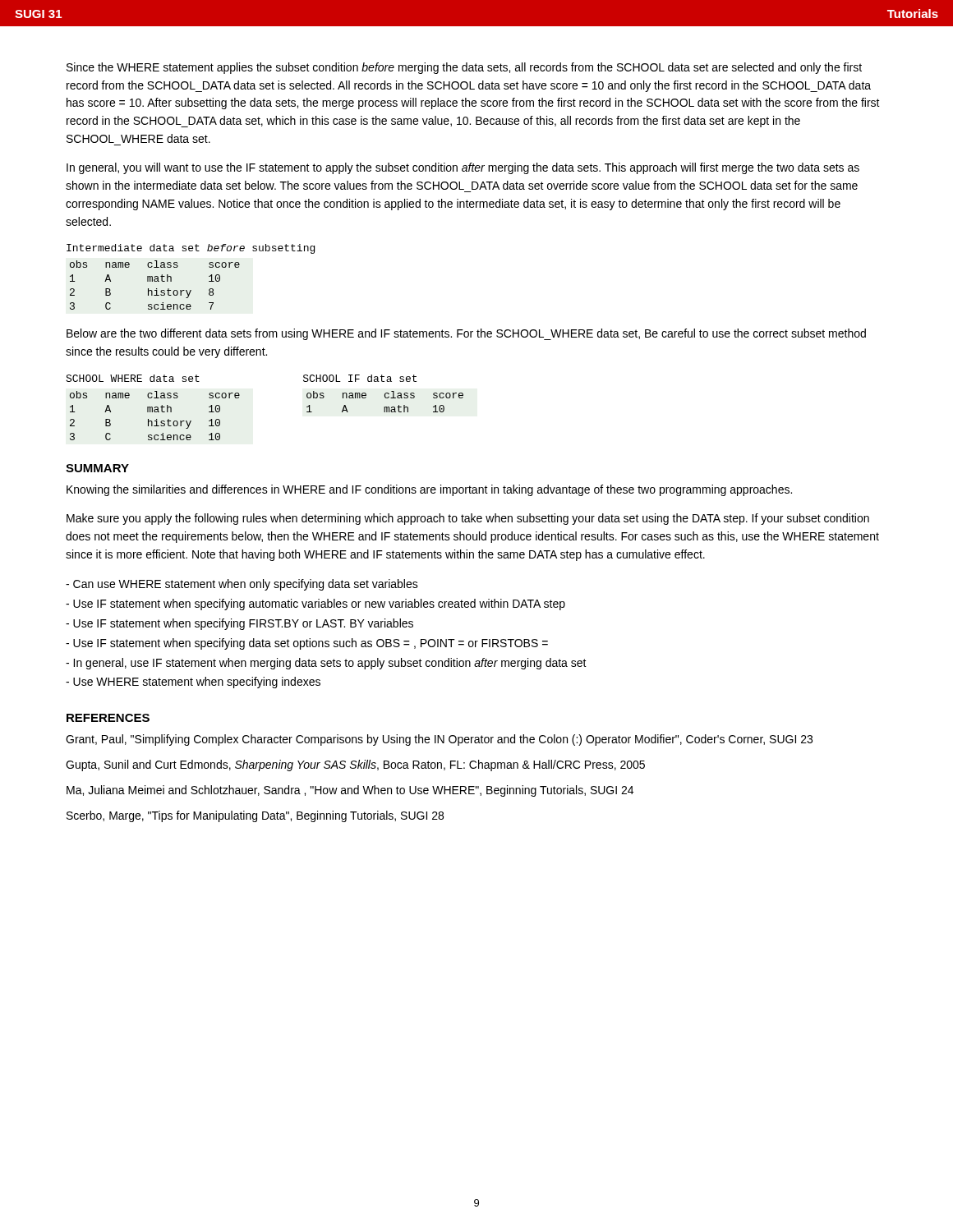Where is the passage that starts "In general, you will want to"?
The height and width of the screenshot is (1232, 953).
point(463,195)
